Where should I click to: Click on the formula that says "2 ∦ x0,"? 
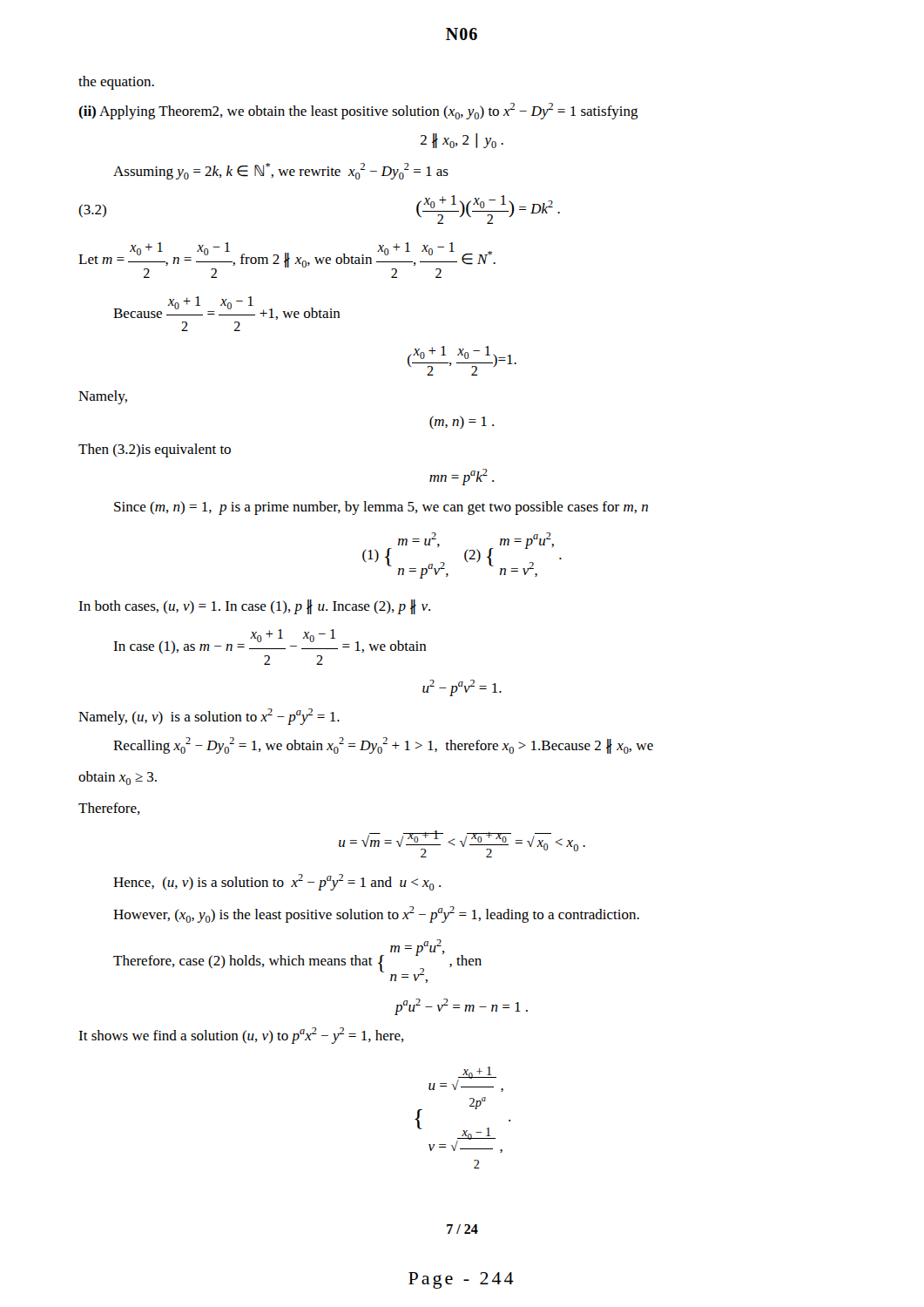(462, 141)
